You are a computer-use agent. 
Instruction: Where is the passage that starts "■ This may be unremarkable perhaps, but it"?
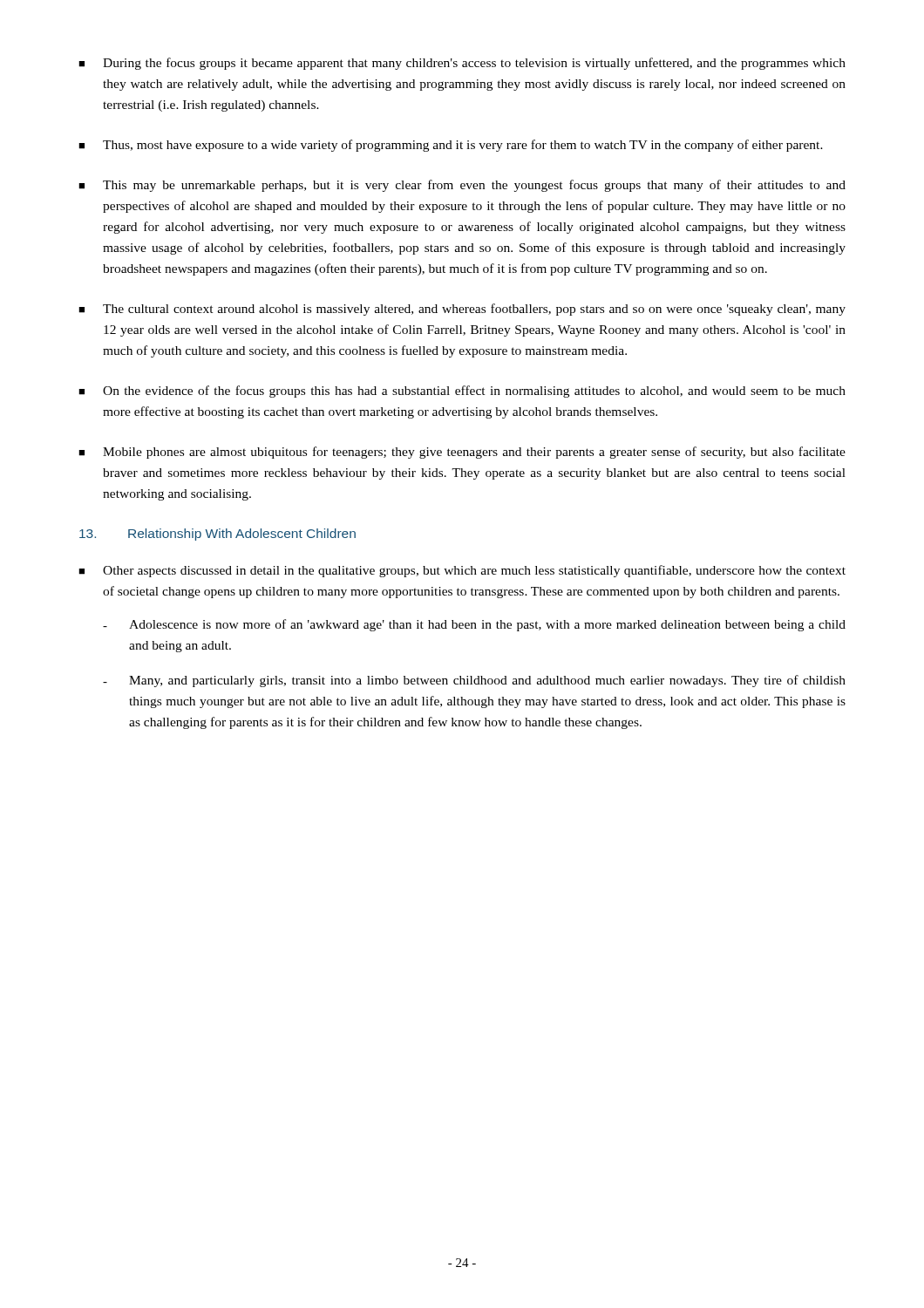(462, 227)
